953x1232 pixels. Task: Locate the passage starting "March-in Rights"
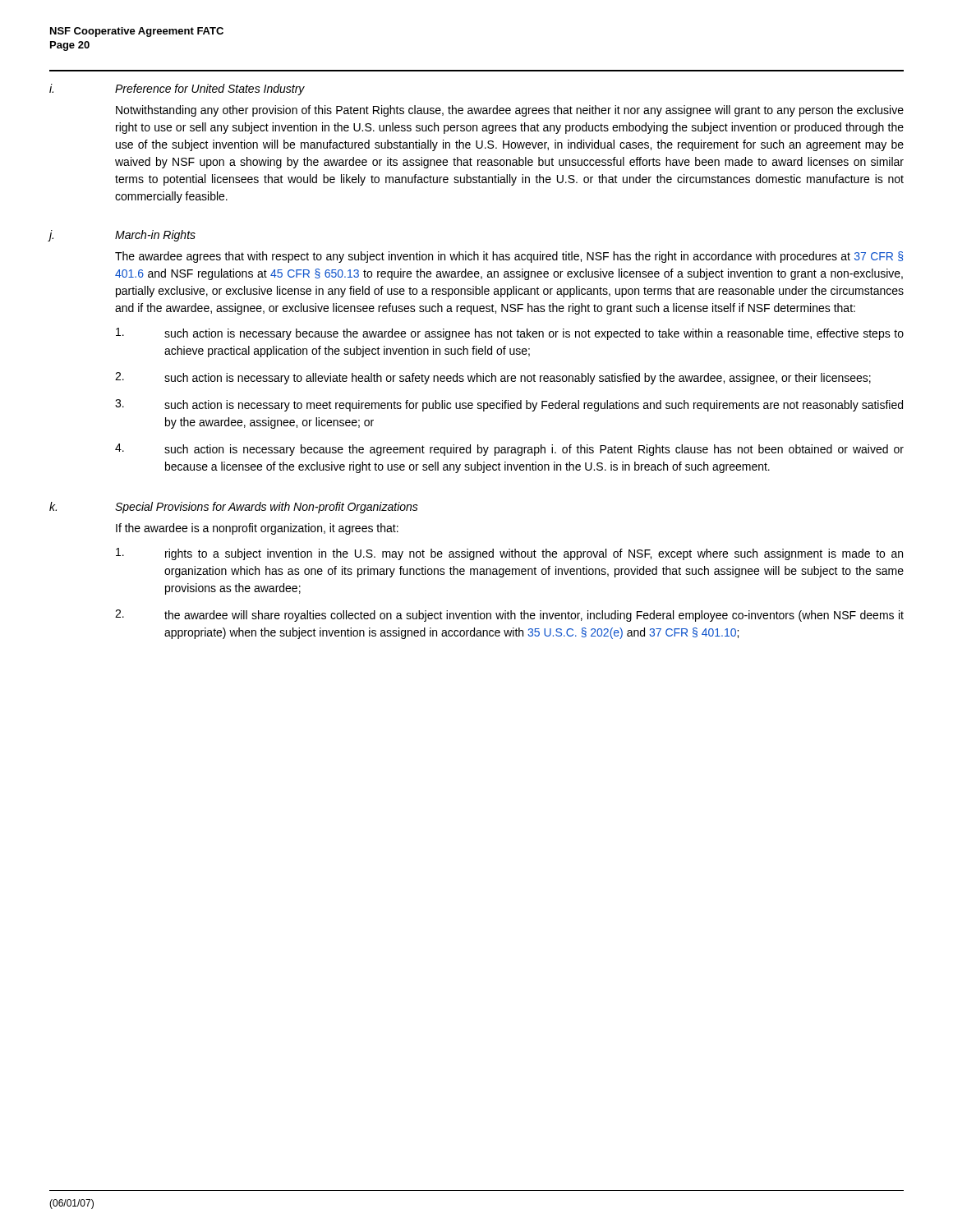click(x=155, y=235)
